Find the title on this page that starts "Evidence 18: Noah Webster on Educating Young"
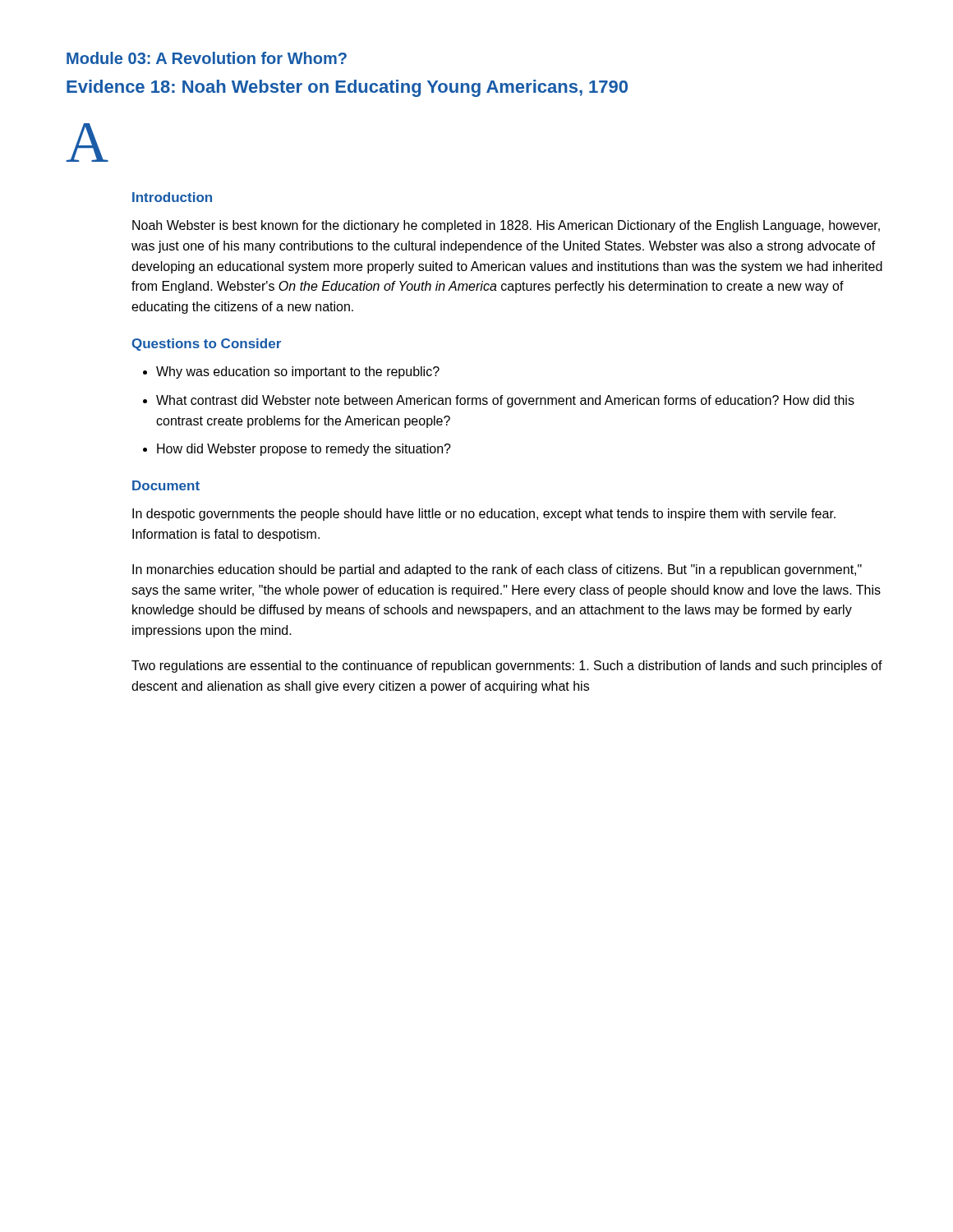Image resolution: width=953 pixels, height=1232 pixels. pyautogui.click(x=347, y=87)
